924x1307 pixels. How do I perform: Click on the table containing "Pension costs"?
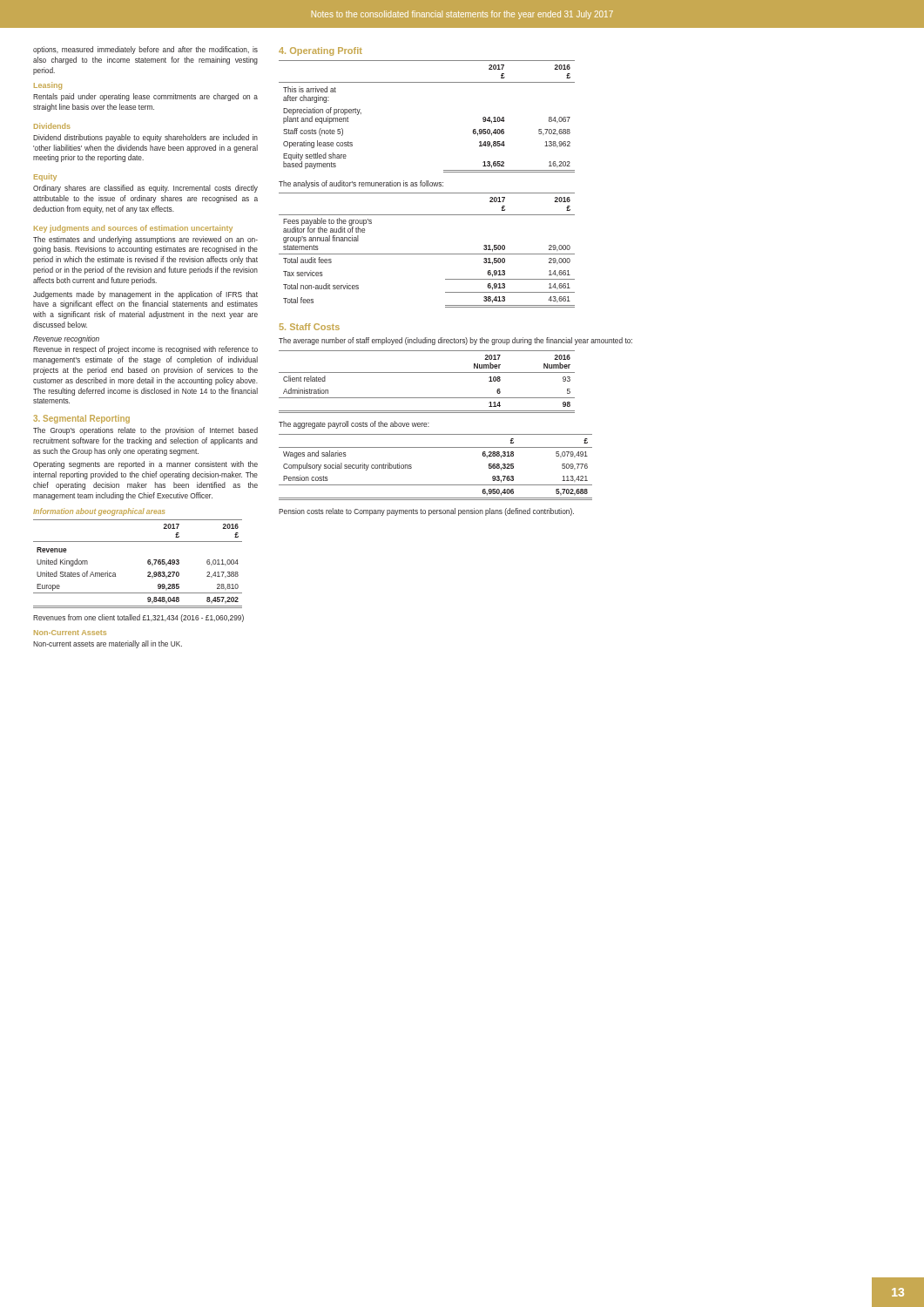coord(584,467)
